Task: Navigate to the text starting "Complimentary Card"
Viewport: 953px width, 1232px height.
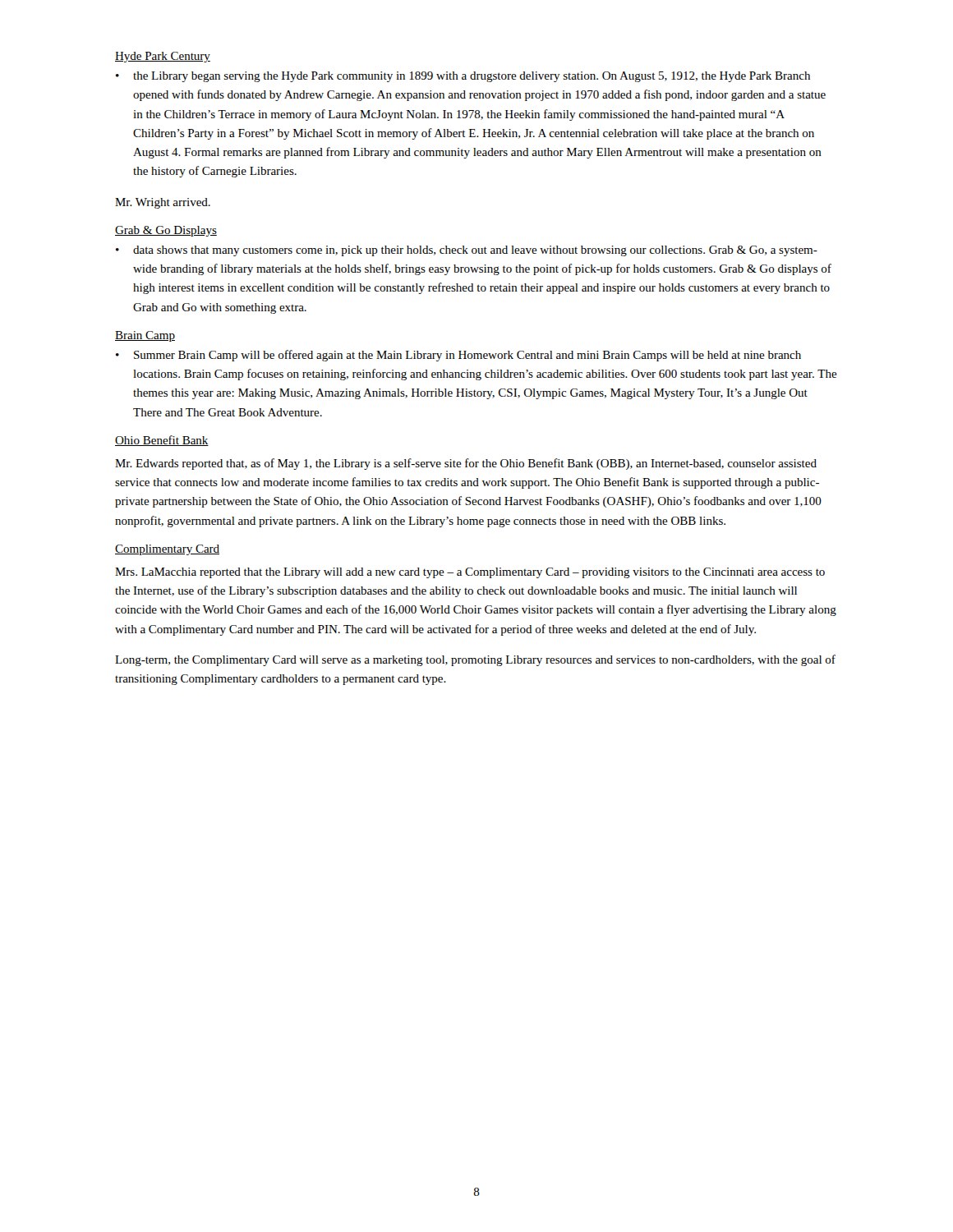Action: (167, 548)
